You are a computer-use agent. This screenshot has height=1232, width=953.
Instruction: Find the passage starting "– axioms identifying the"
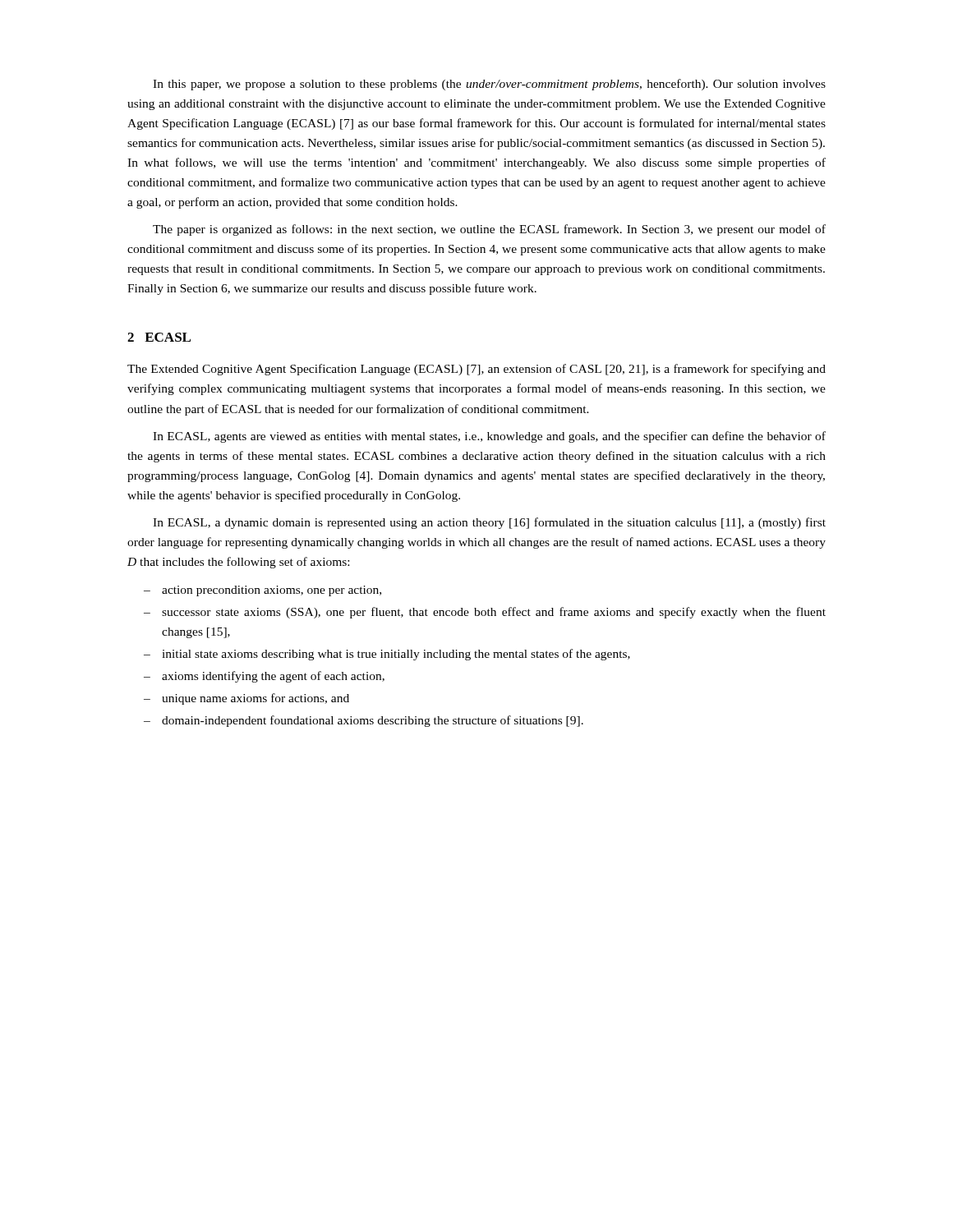(x=264, y=677)
